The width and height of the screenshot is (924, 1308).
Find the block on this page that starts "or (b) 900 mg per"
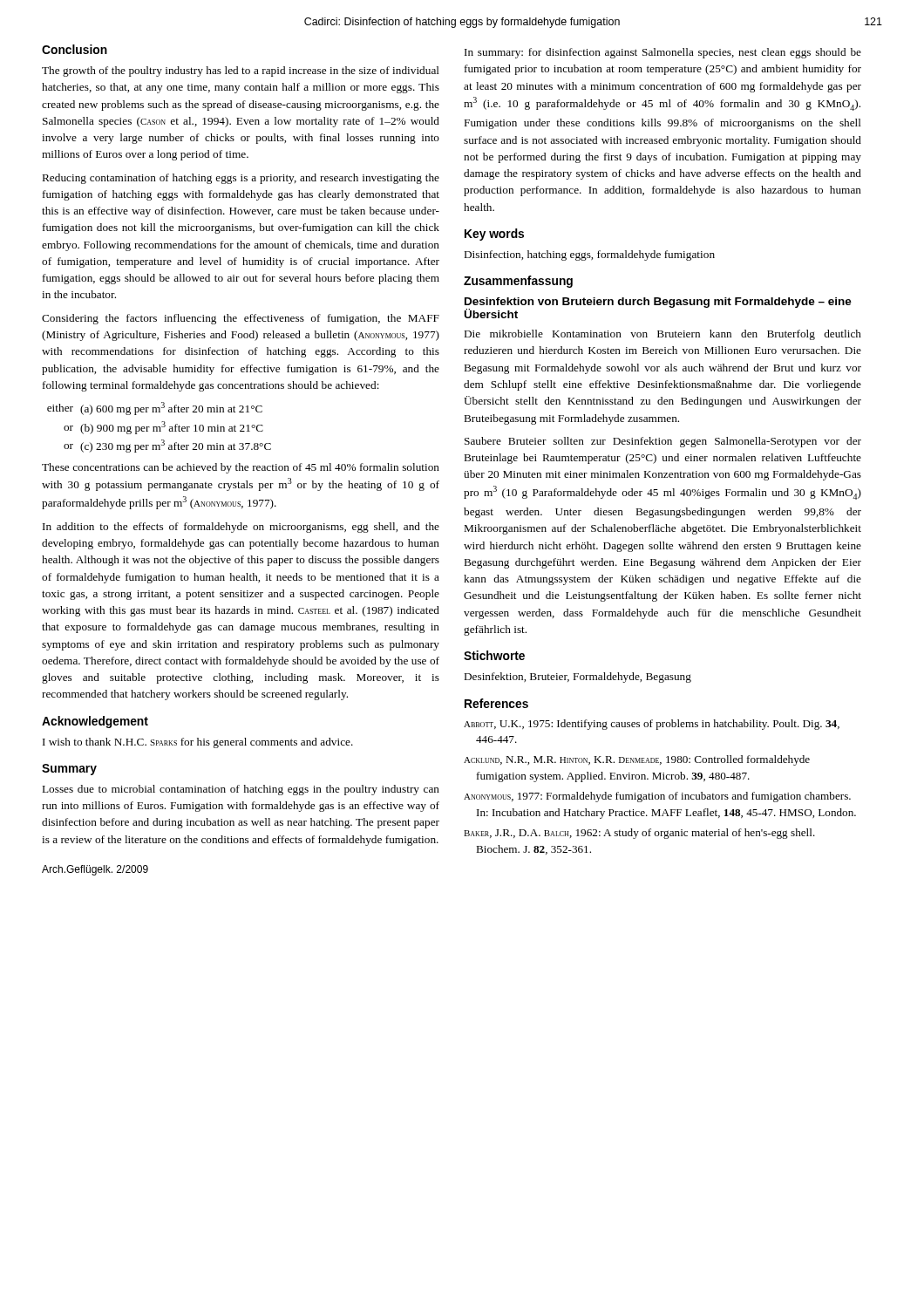[241, 427]
